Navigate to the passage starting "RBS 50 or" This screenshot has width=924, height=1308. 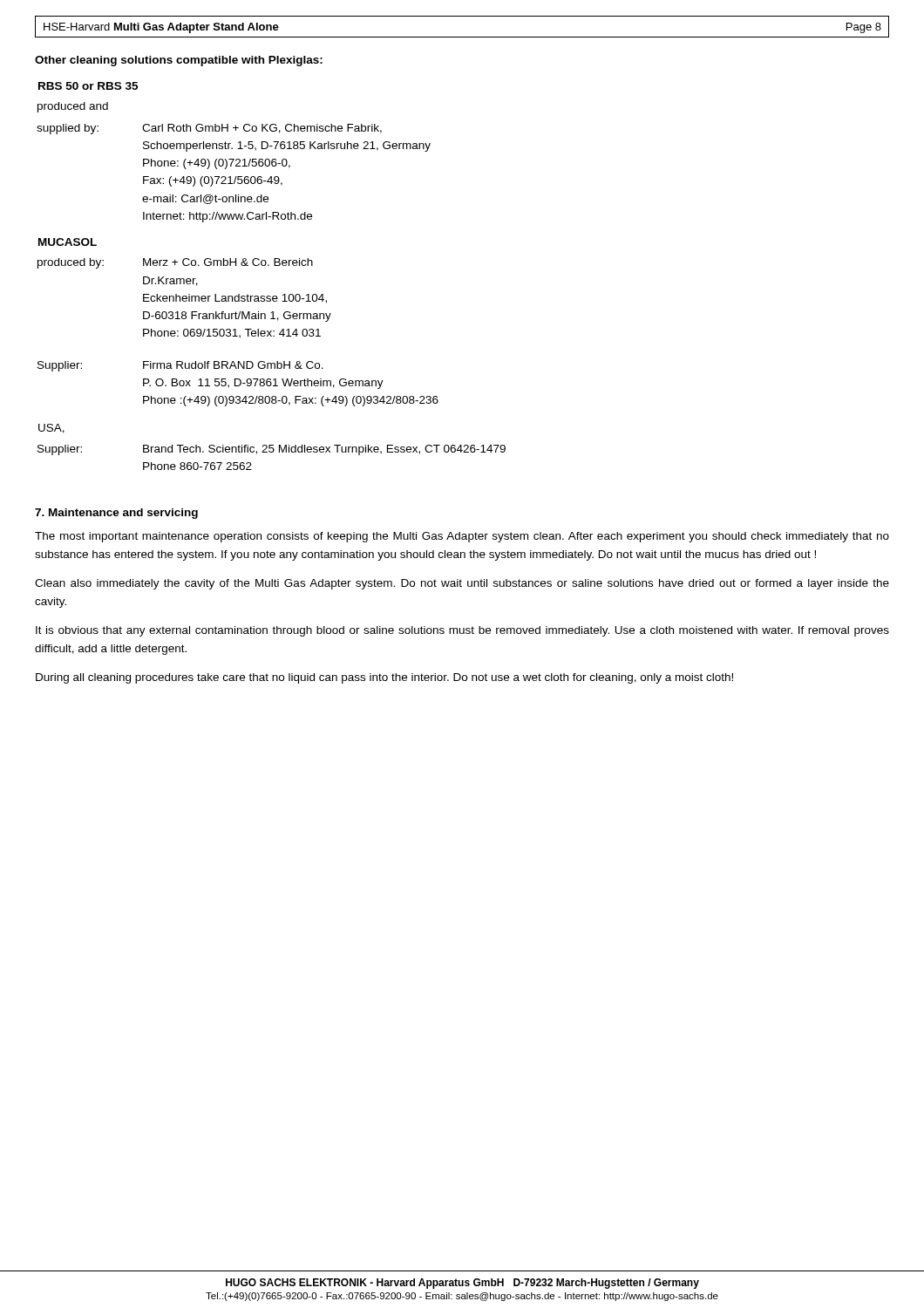88,86
